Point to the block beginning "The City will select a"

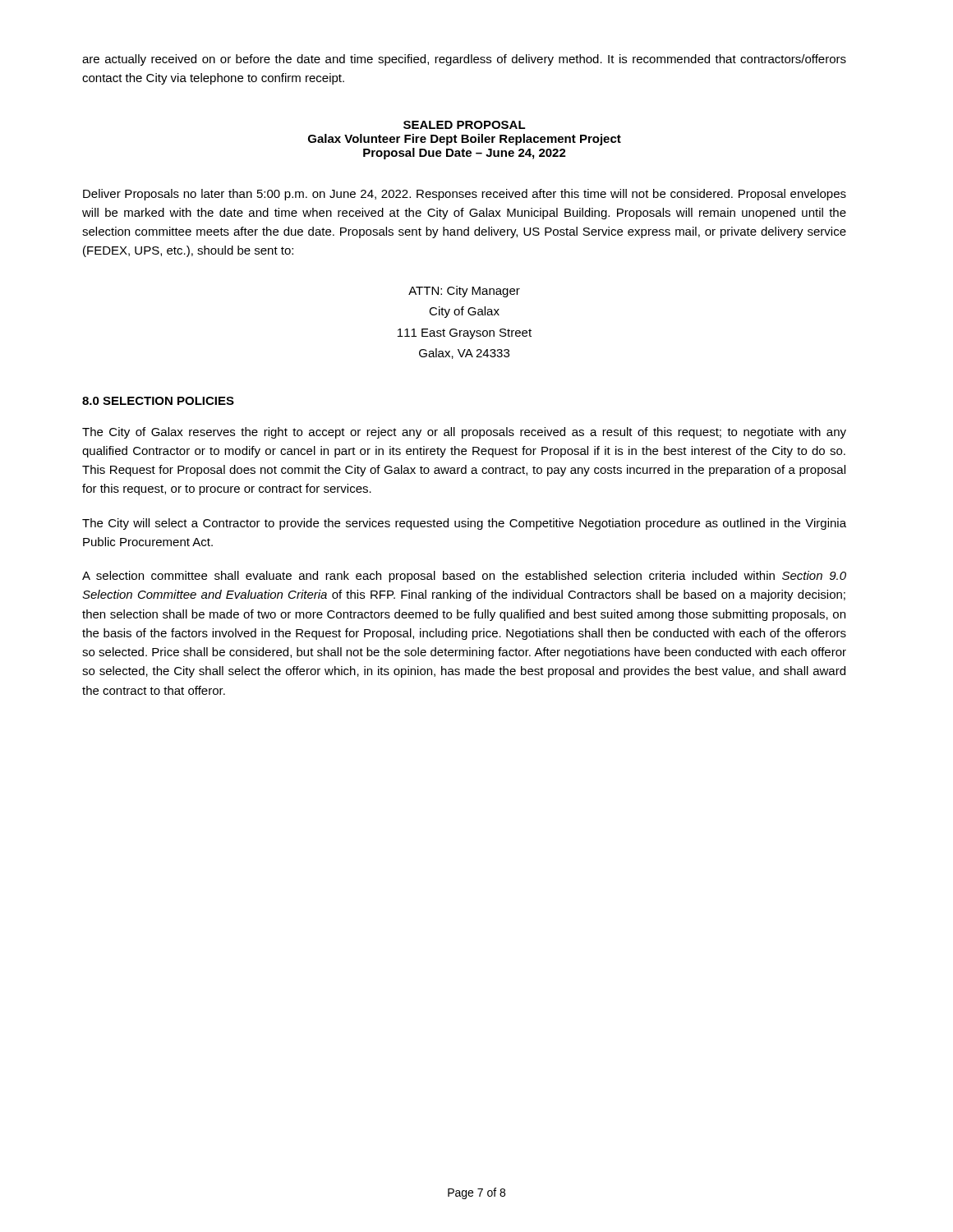coord(464,532)
